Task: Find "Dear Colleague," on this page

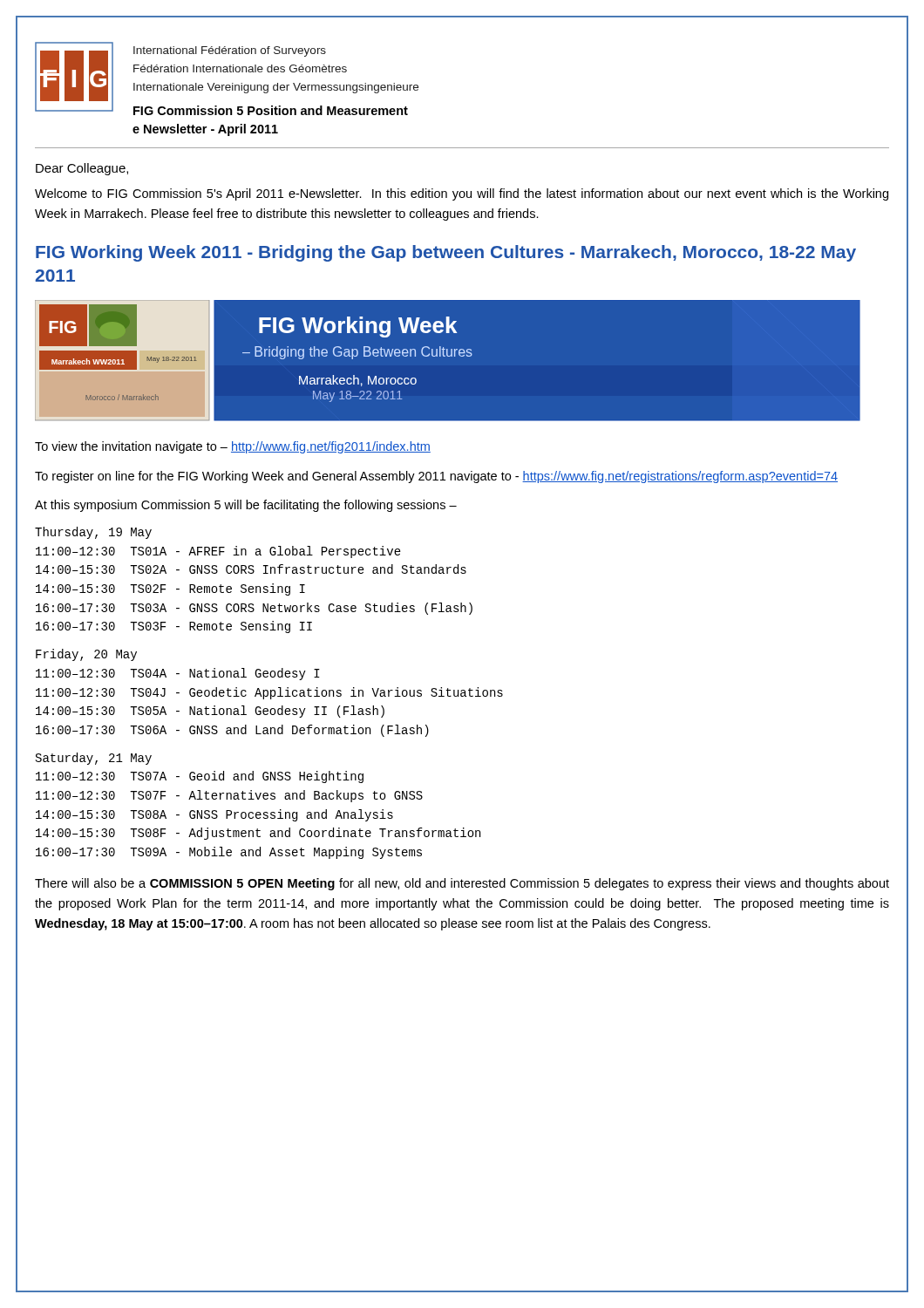Action: point(82,168)
